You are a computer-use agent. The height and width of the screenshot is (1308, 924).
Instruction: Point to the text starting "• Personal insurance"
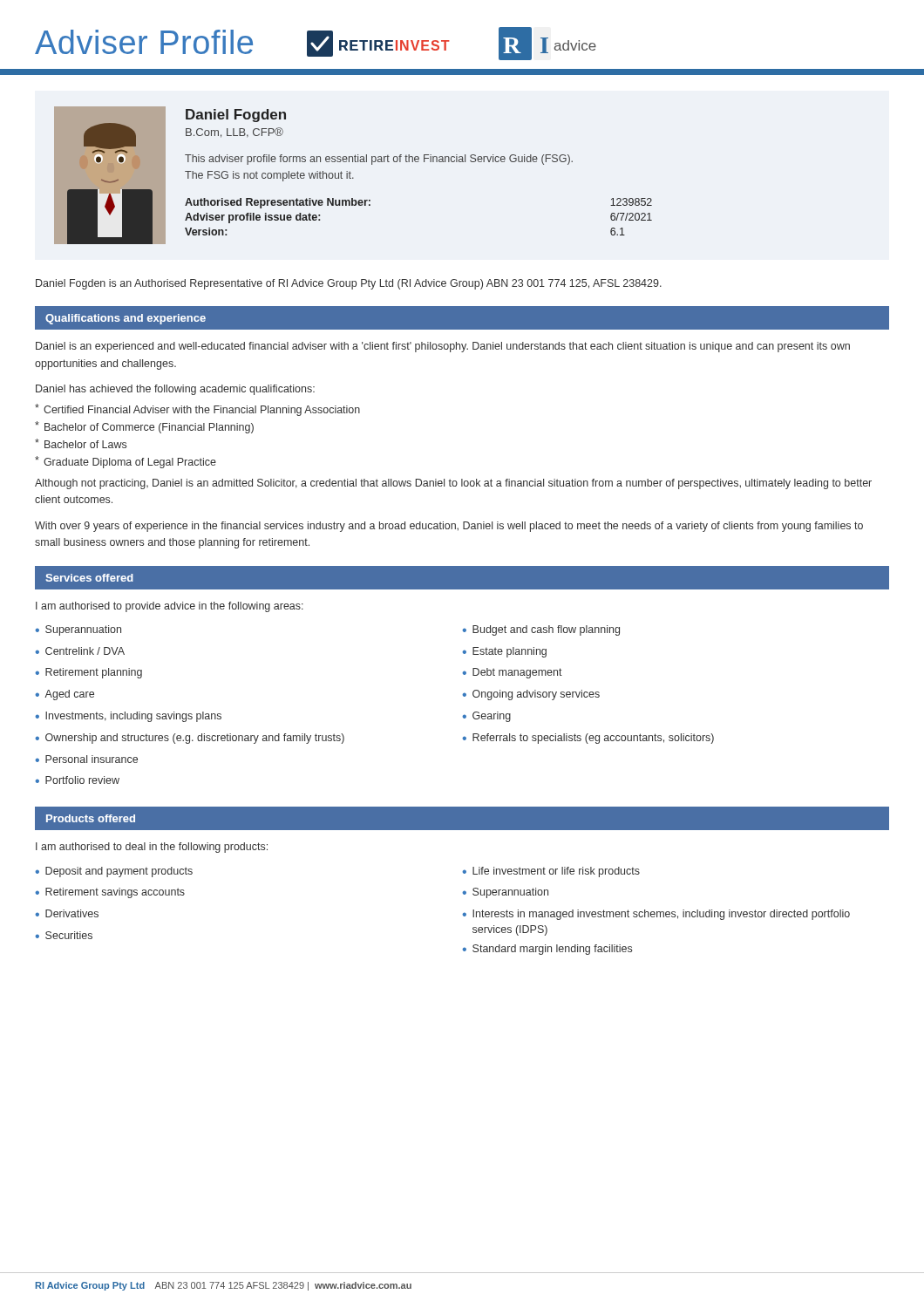pos(87,760)
